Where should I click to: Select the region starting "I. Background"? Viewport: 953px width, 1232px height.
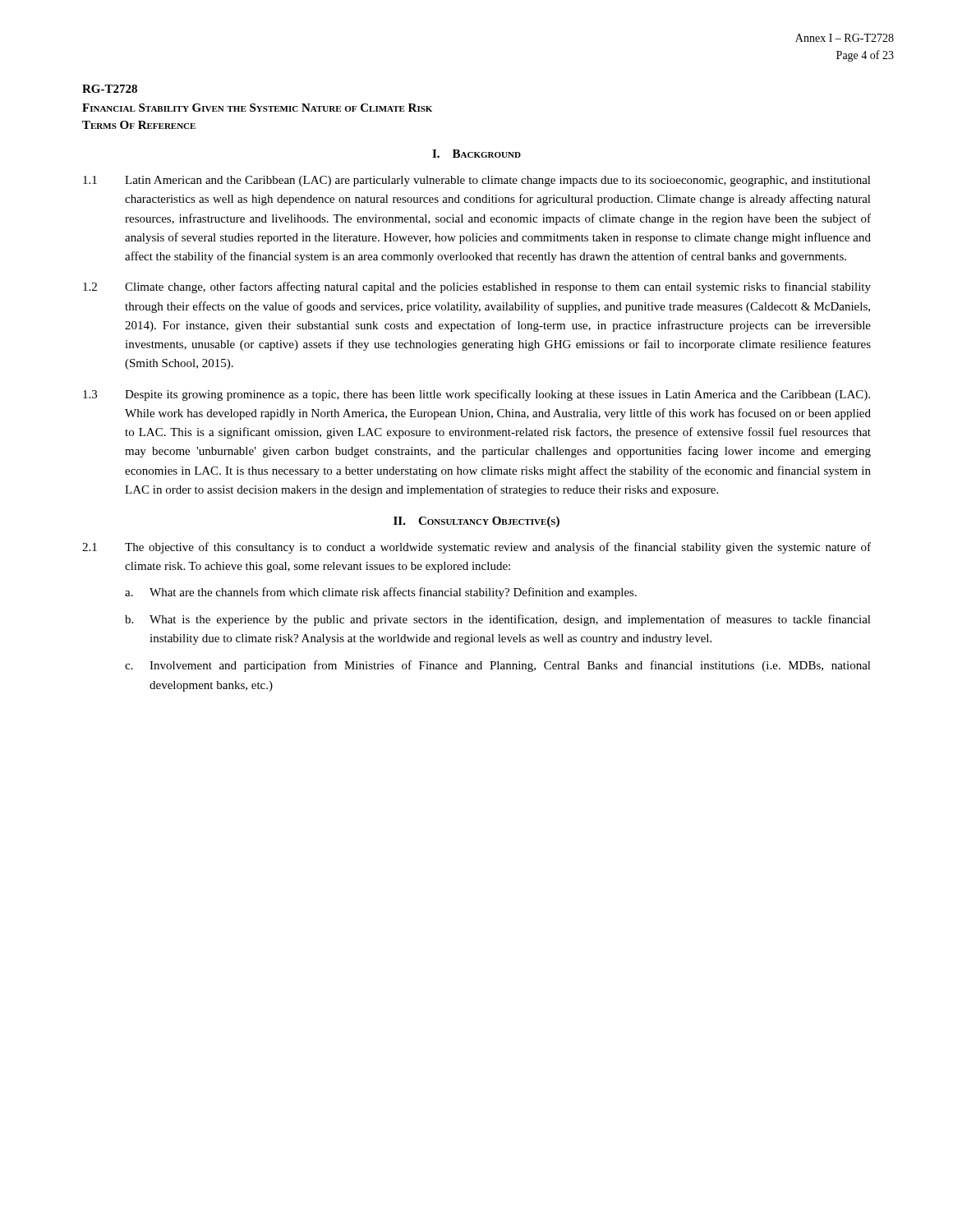point(476,154)
